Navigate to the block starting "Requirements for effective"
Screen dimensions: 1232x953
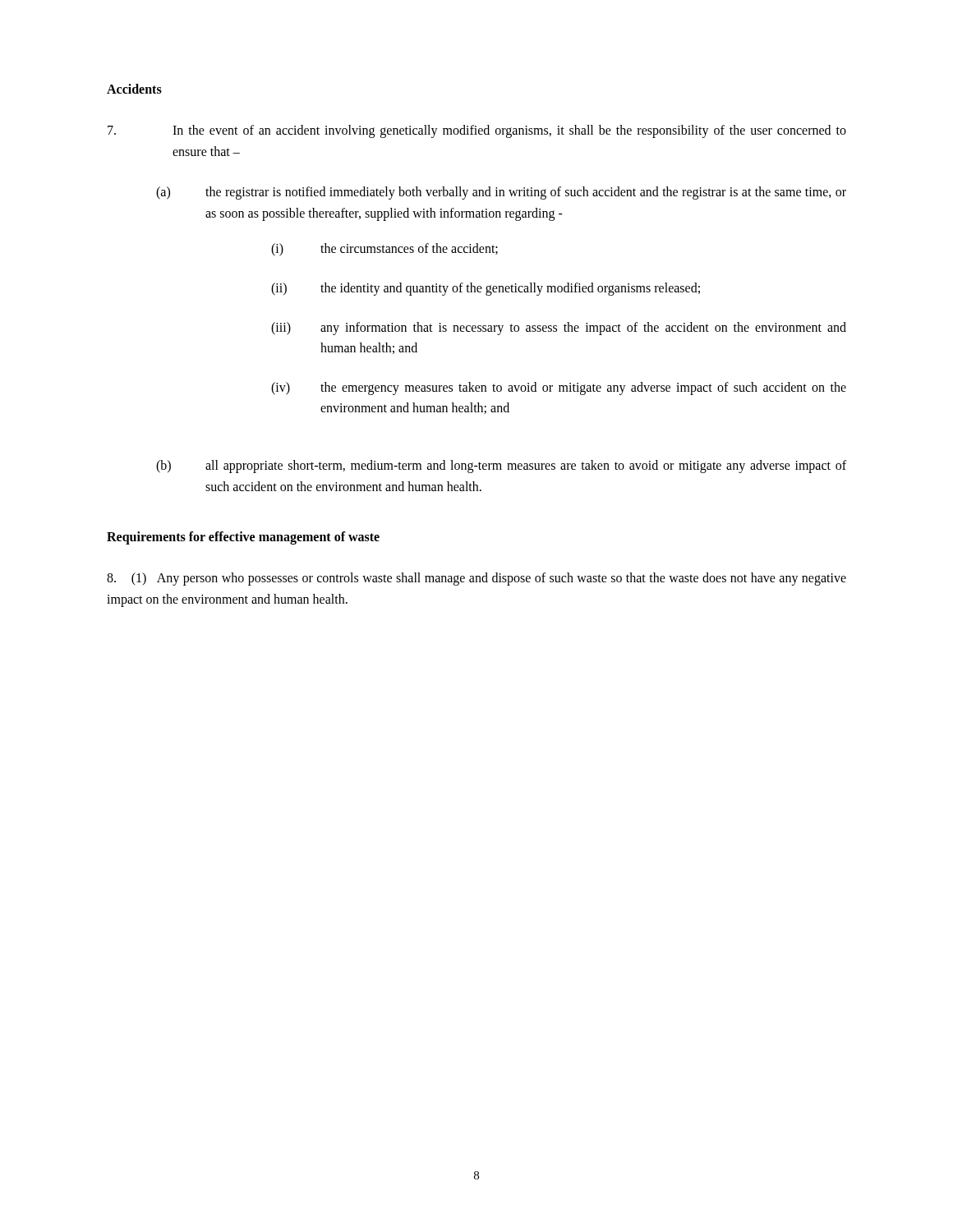[243, 537]
